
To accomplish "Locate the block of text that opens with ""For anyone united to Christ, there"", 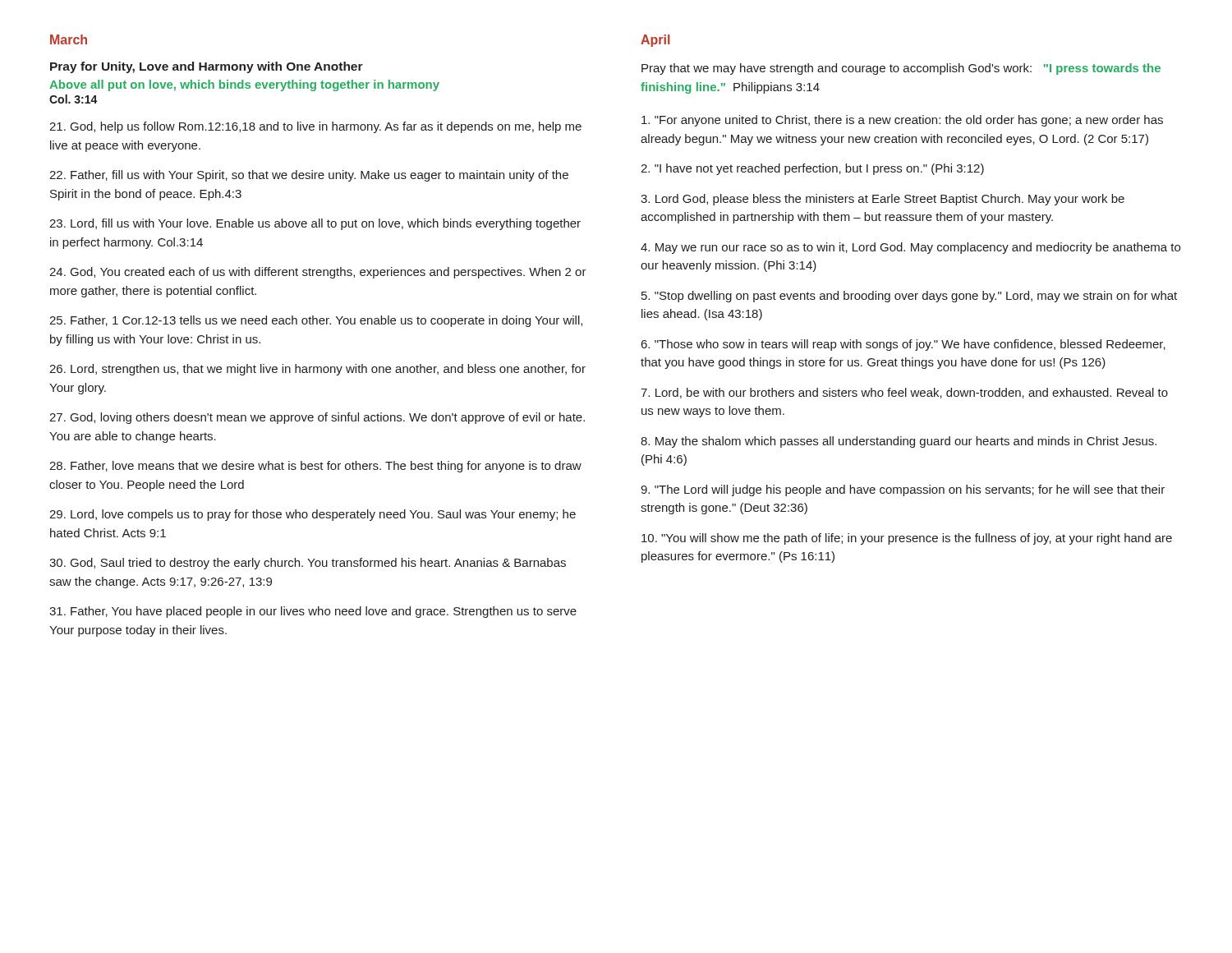I will coord(902,129).
